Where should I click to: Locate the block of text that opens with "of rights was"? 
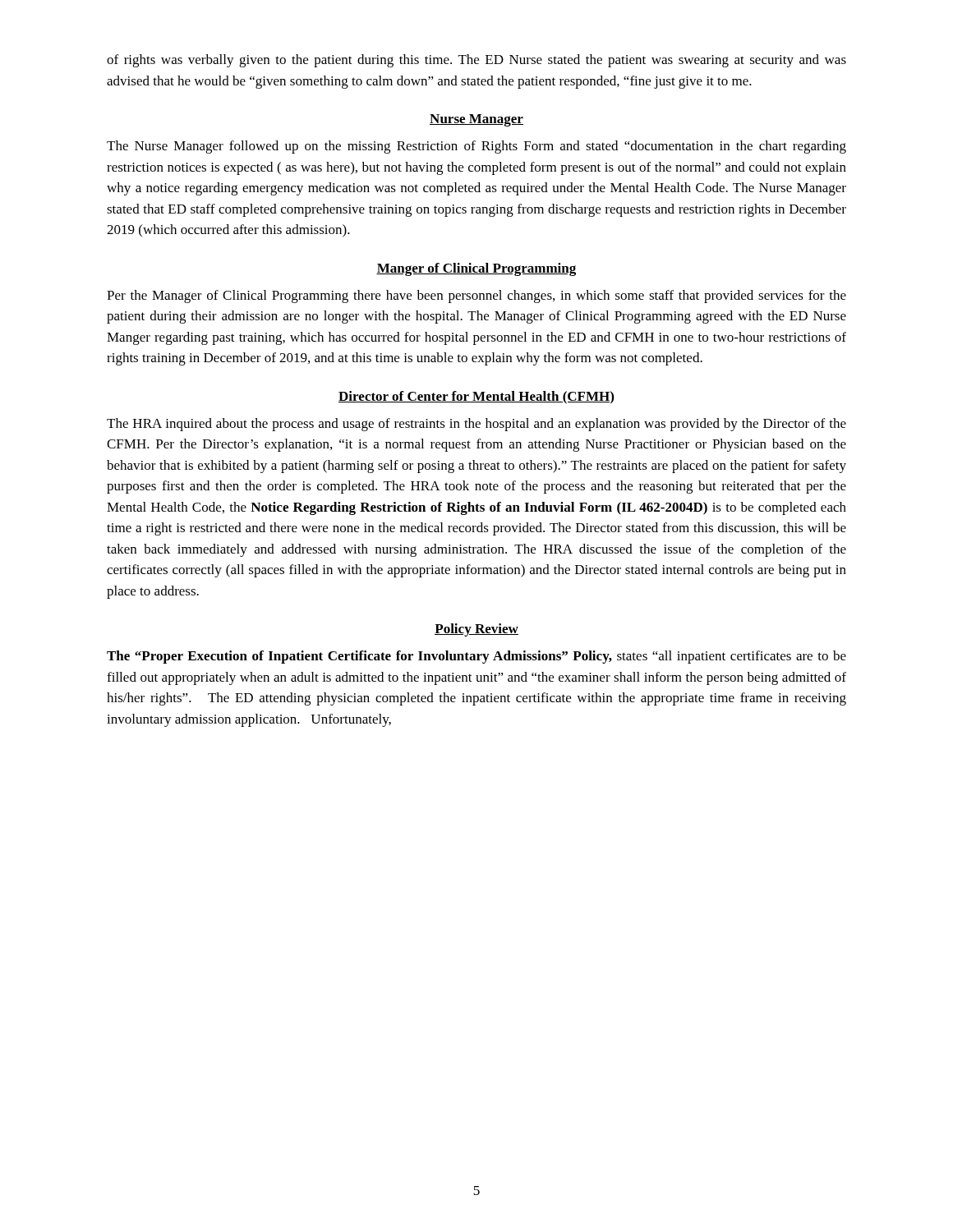[476, 70]
